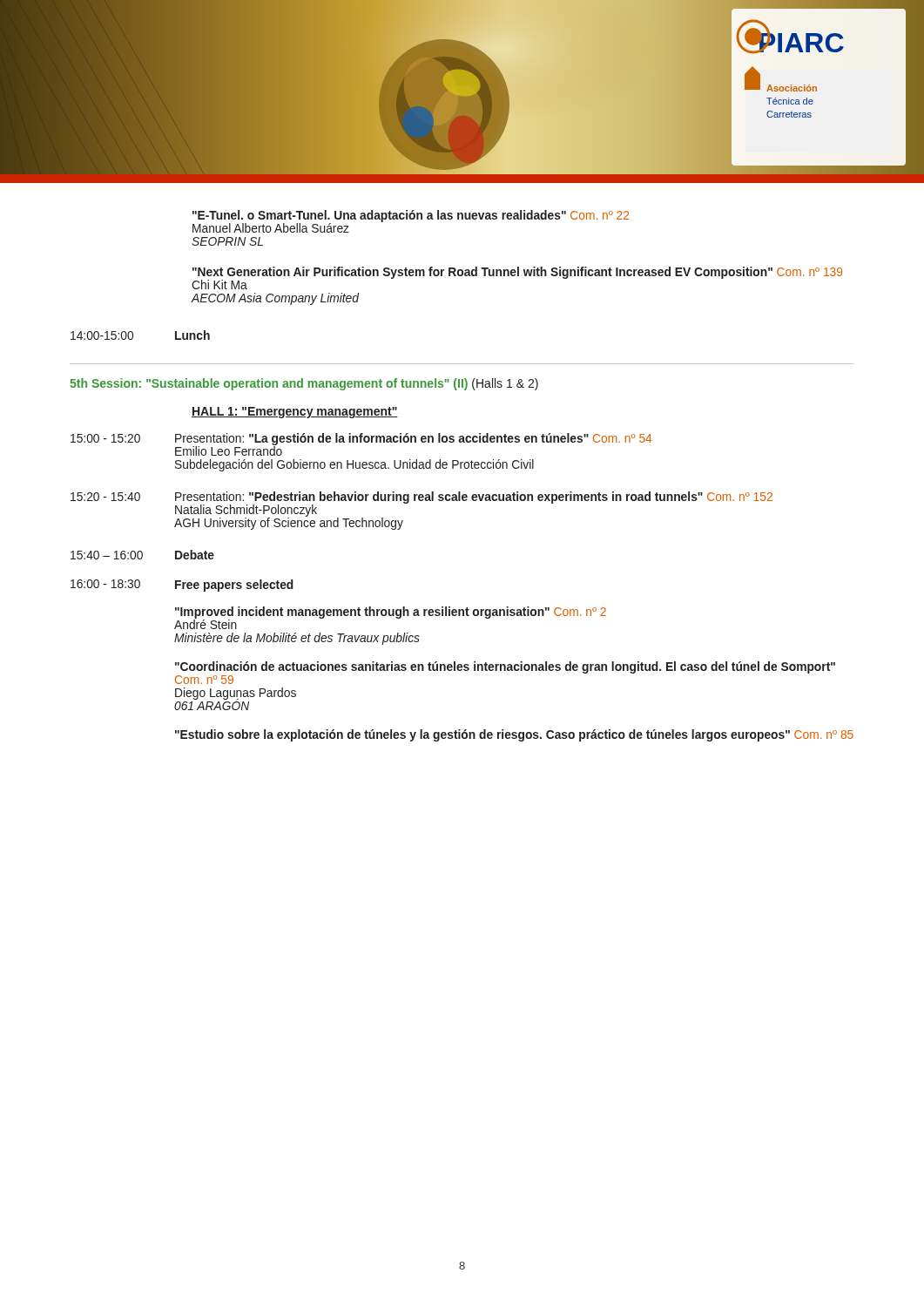Click on the element starting ""Coordinación de actuaciones sanitarias en túneles"

(505, 667)
